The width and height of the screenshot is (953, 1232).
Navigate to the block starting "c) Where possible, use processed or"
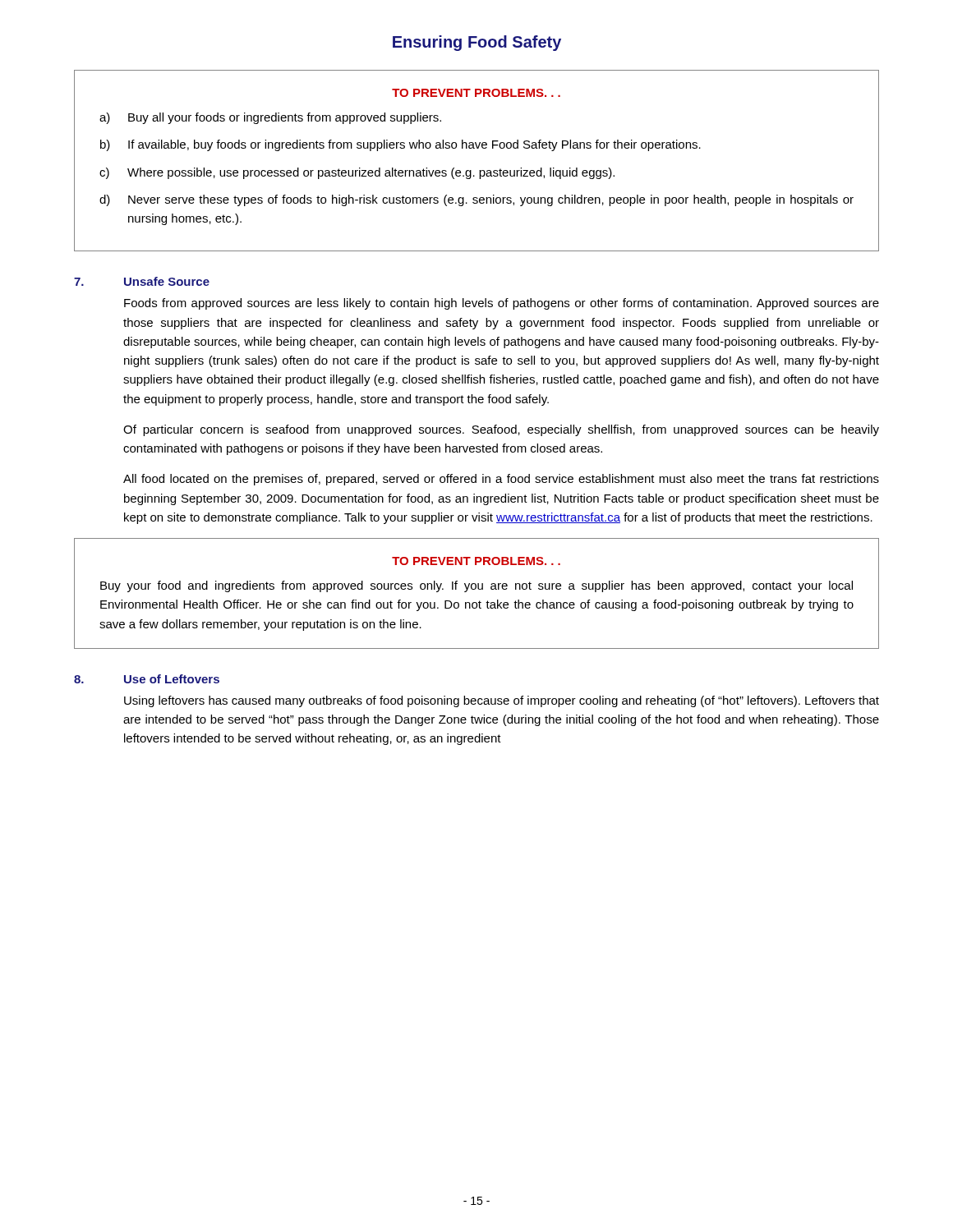coord(476,172)
